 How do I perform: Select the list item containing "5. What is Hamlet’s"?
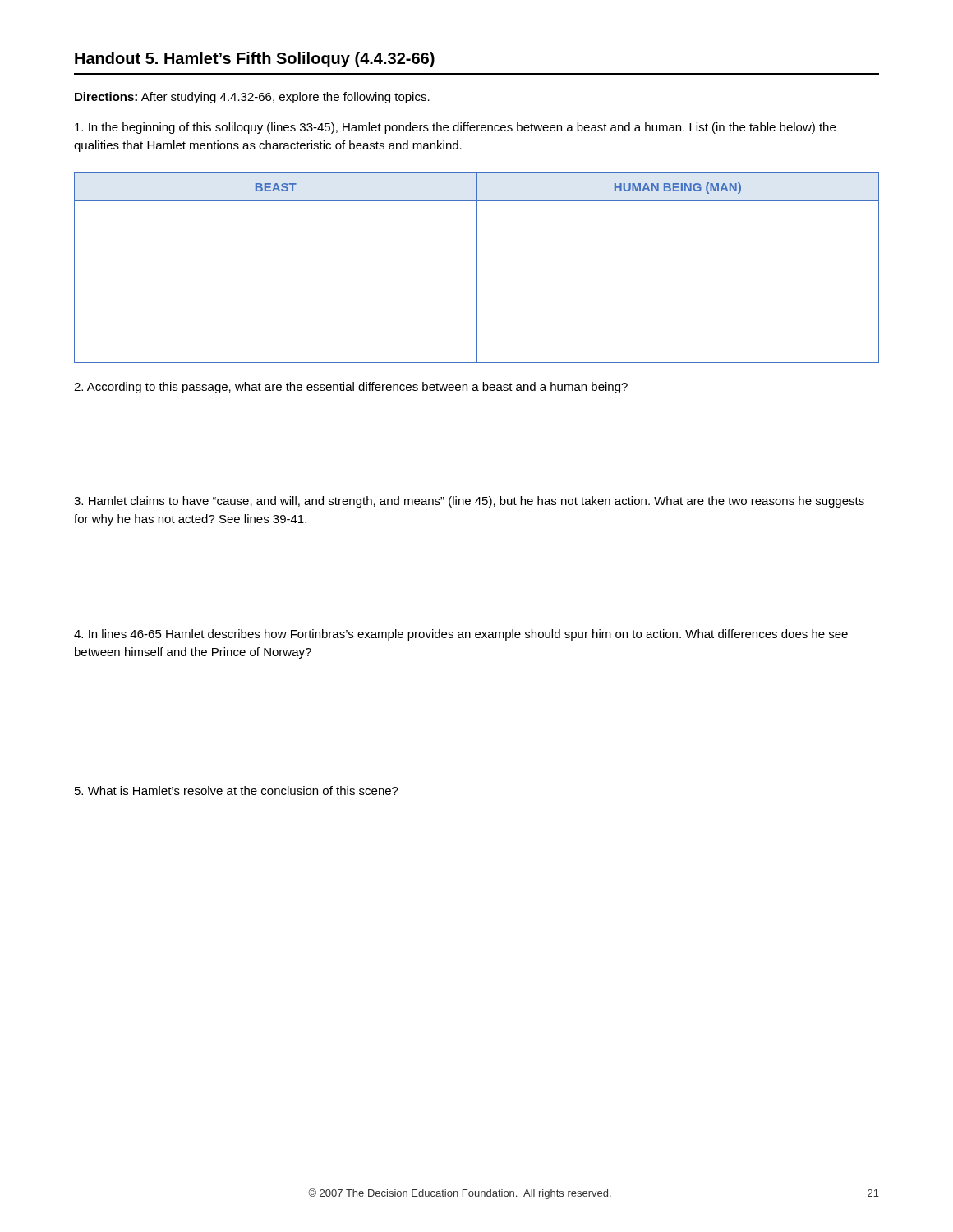click(237, 791)
